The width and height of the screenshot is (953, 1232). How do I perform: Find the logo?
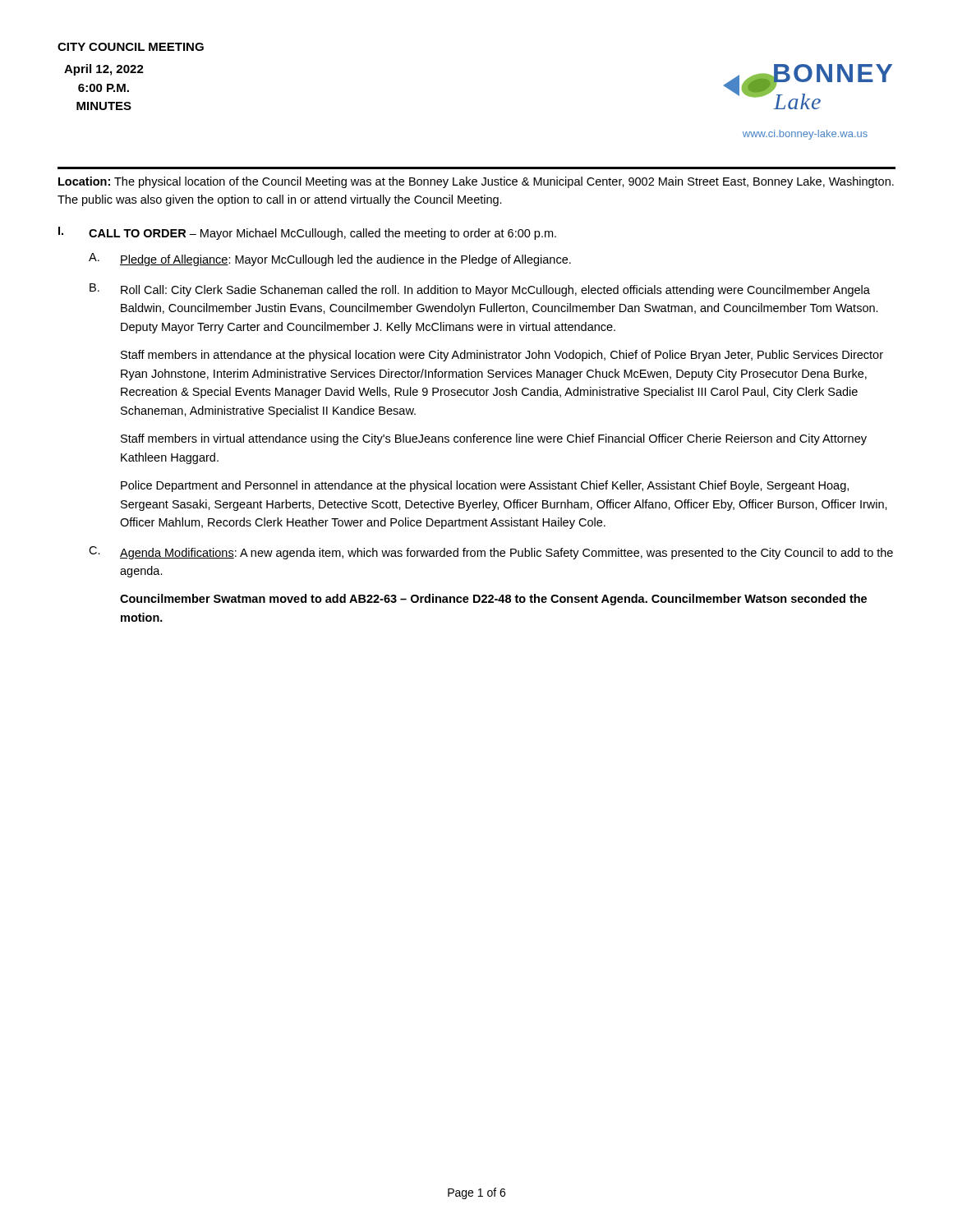click(x=805, y=82)
